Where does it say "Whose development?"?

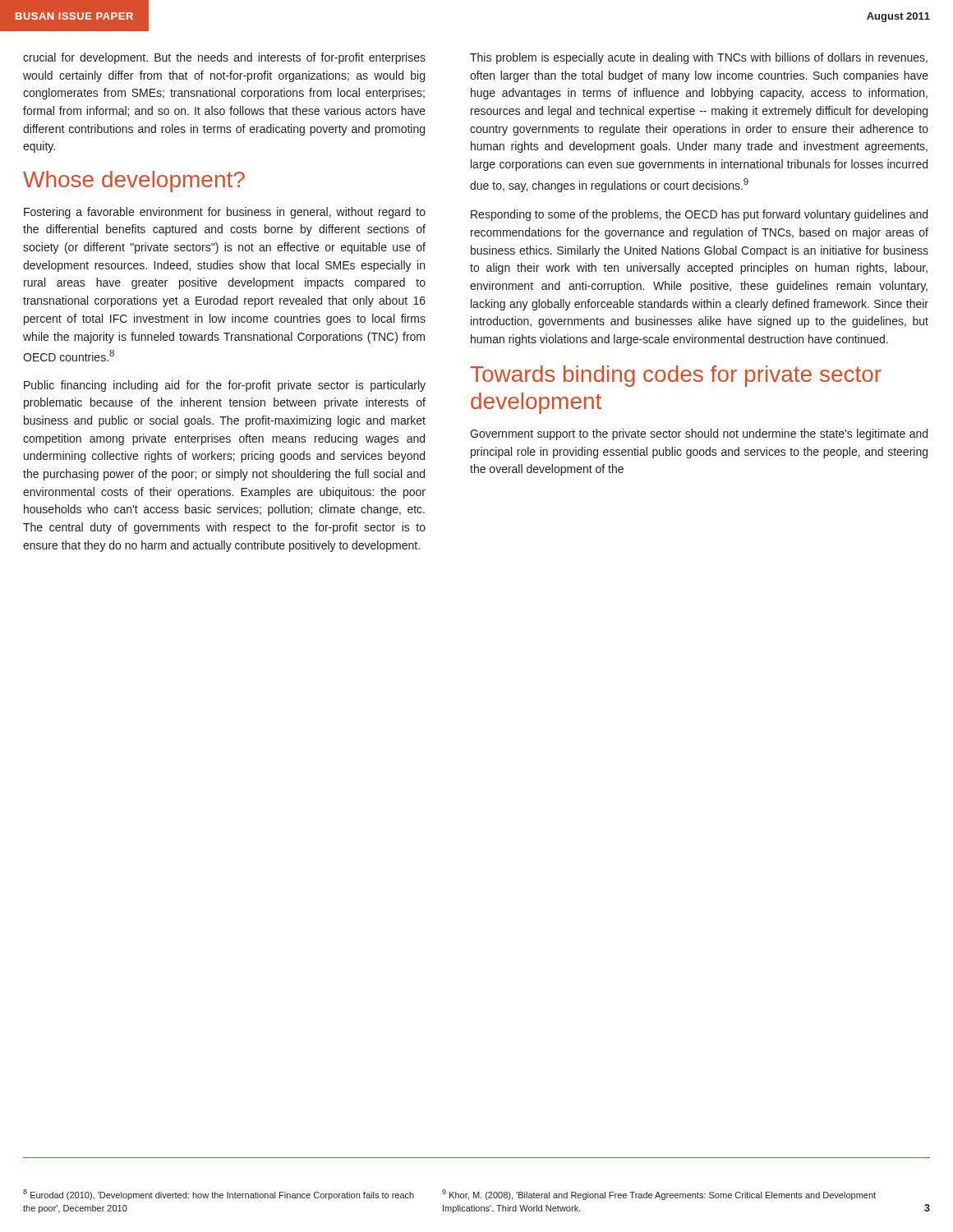click(x=134, y=180)
